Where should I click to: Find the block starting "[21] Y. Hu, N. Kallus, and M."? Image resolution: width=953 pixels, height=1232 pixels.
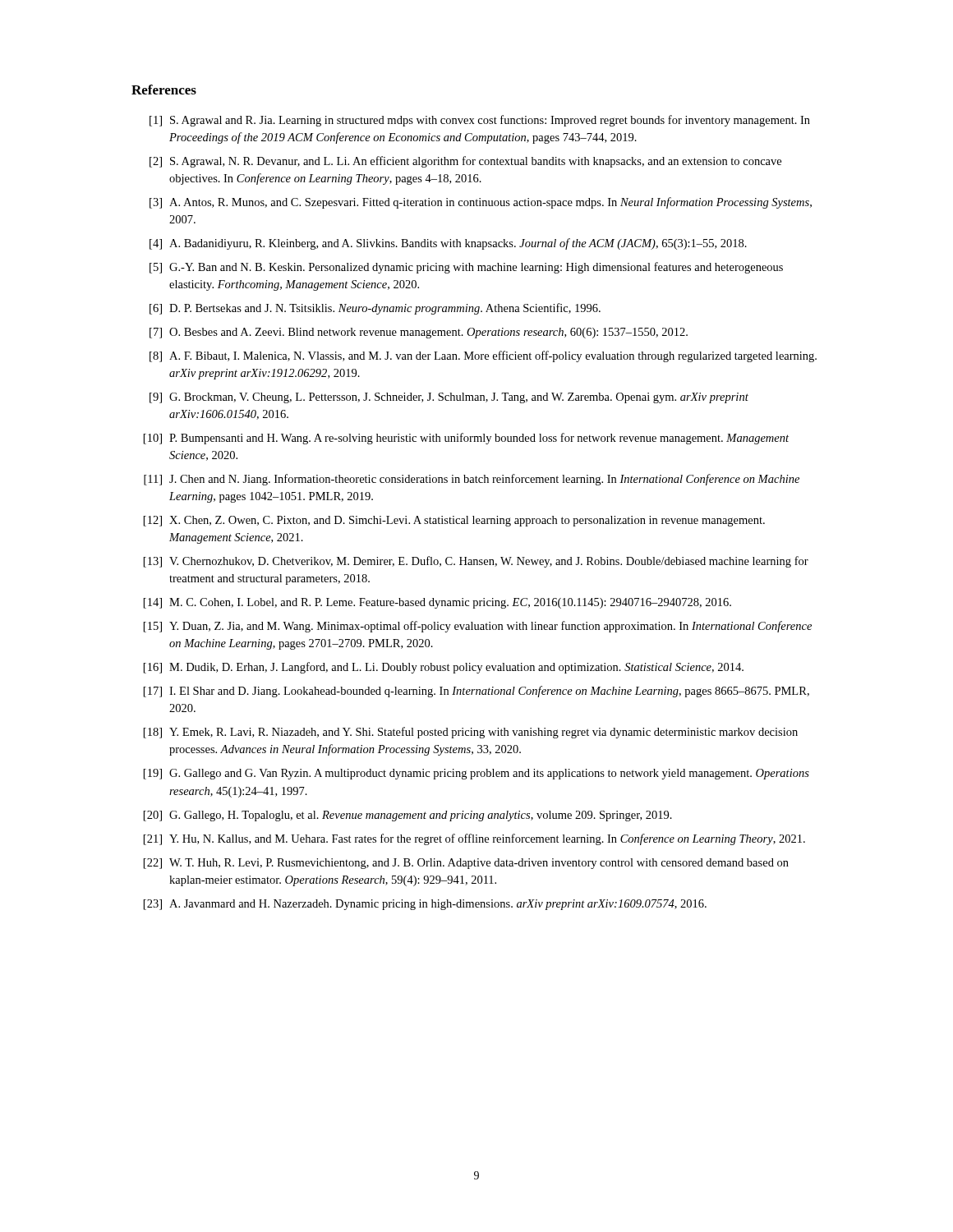(476, 839)
